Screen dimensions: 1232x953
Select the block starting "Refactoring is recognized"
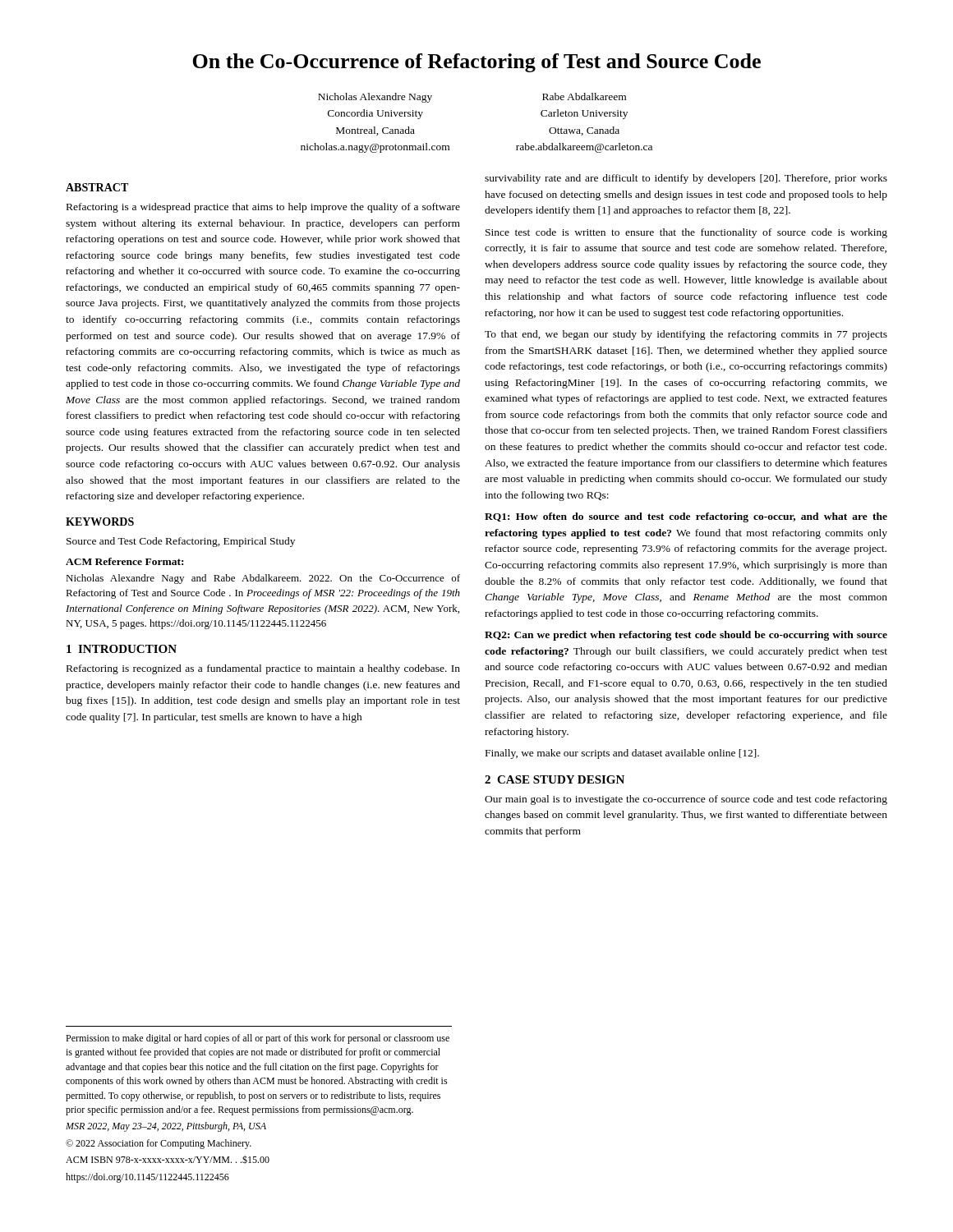tap(263, 693)
